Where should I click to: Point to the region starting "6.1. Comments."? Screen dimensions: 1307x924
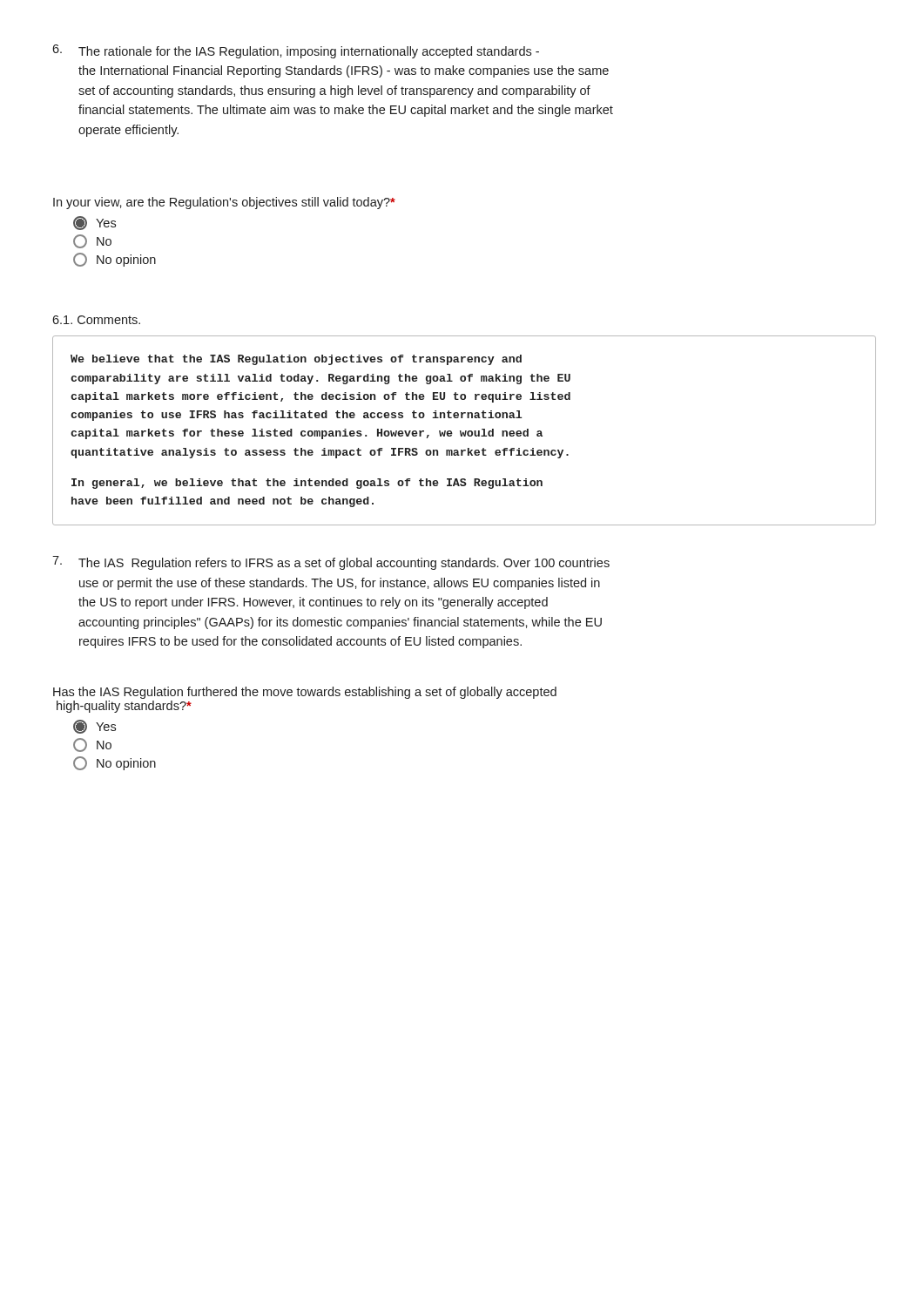point(97,320)
